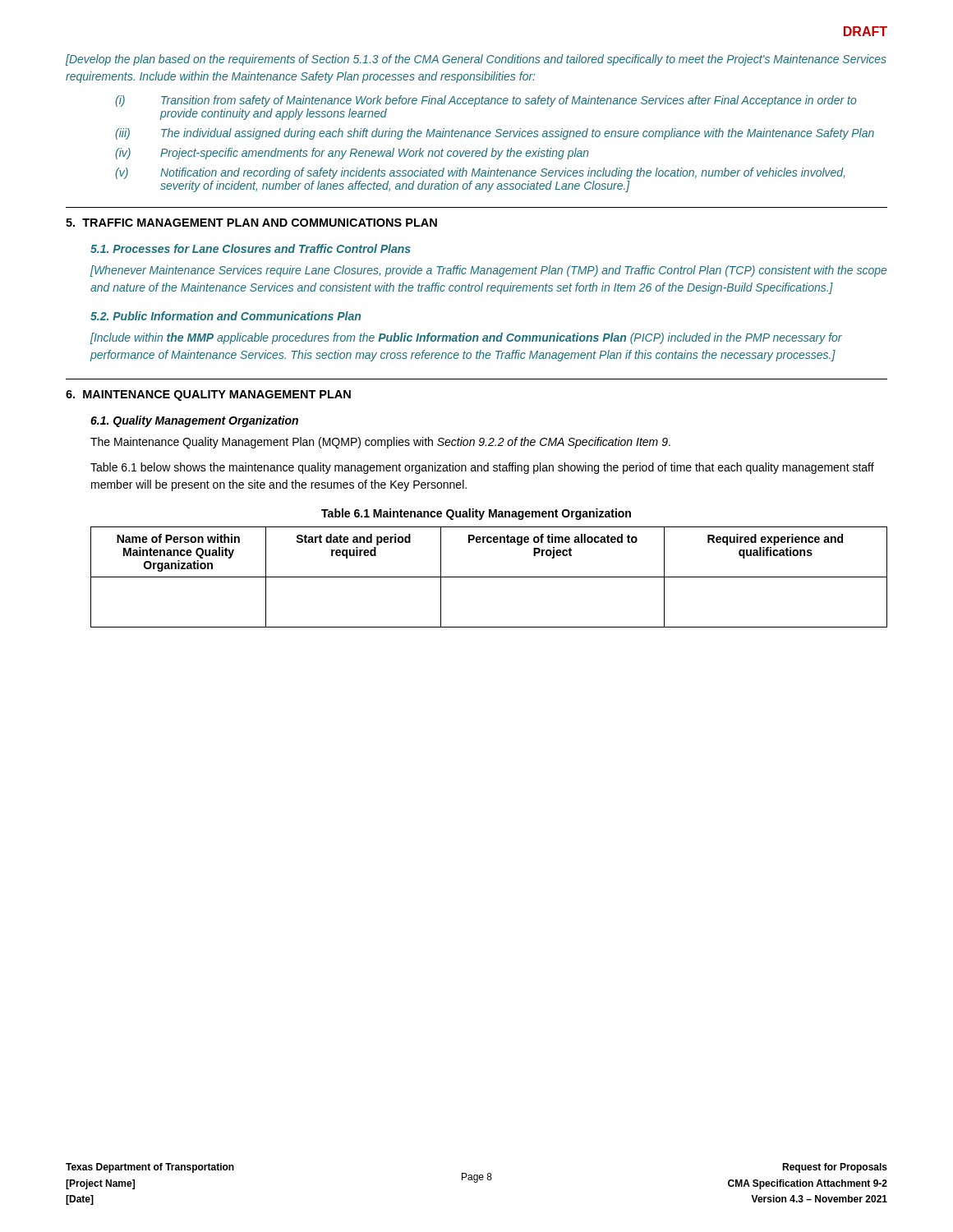Click the section header that begins "6. MAINTENANCE QUALITY MANAGEMENT"
This screenshot has width=953, height=1232.
click(209, 394)
